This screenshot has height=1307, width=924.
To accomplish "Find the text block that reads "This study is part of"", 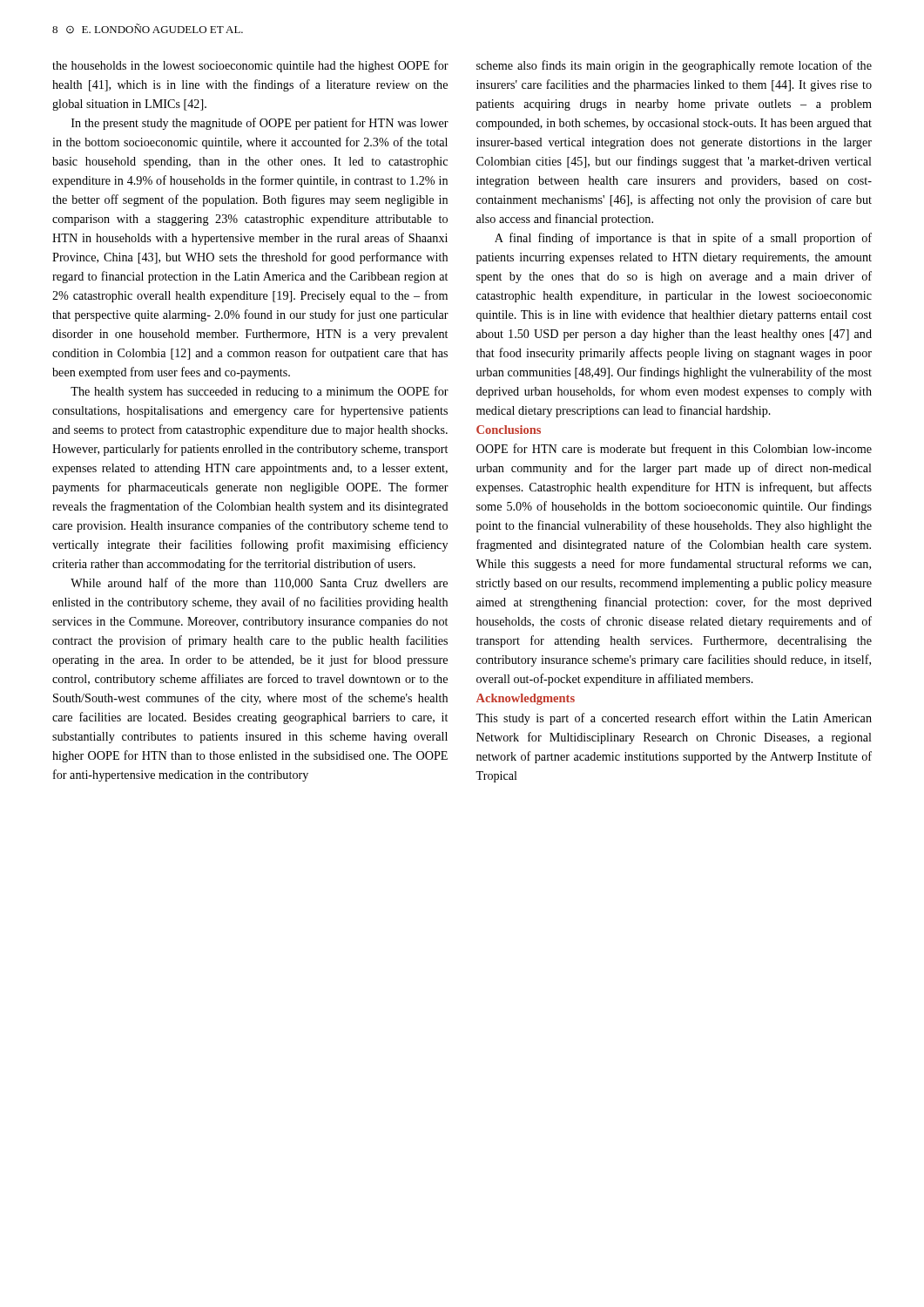I will (674, 747).
